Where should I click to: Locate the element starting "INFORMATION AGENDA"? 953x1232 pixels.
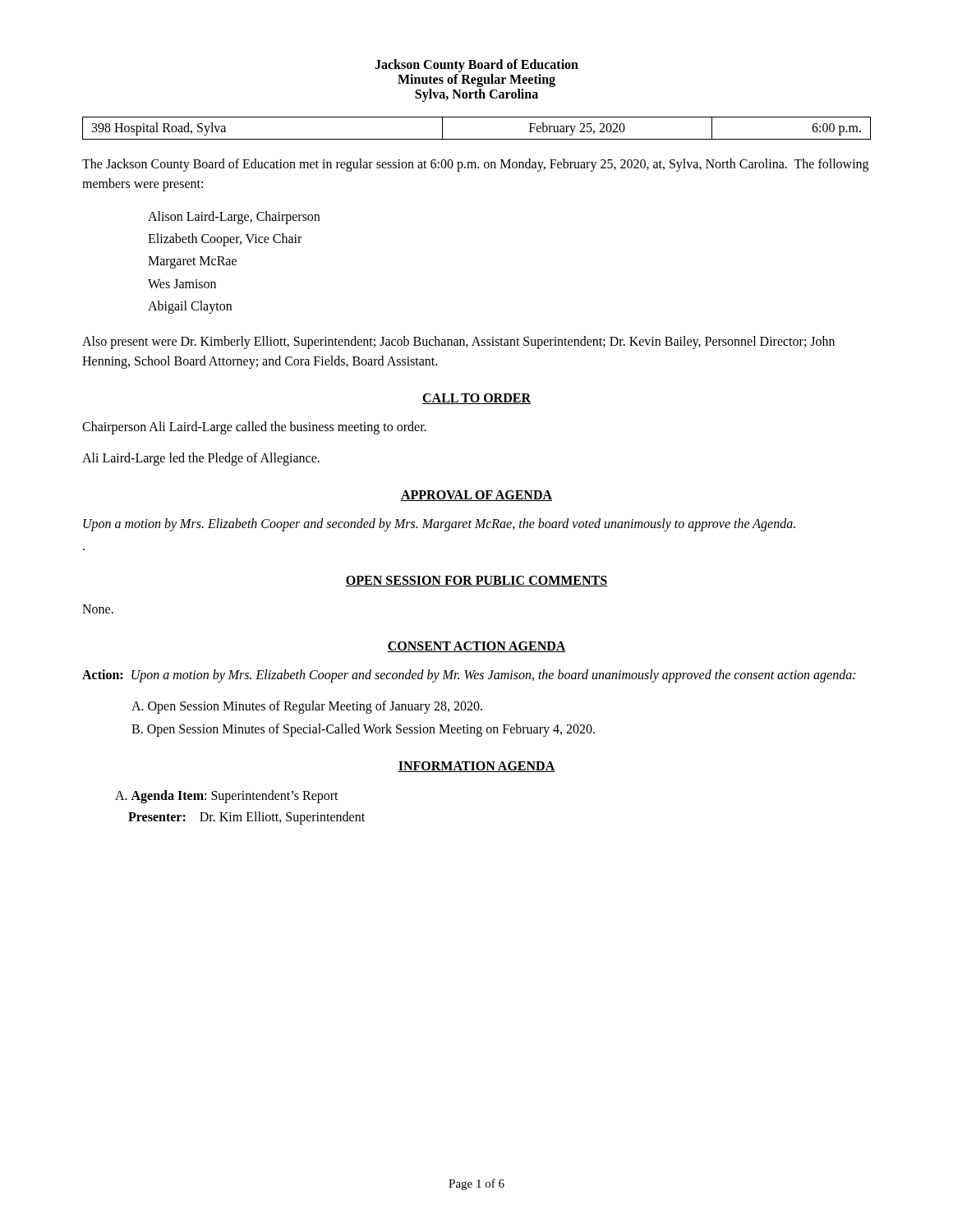coord(476,766)
